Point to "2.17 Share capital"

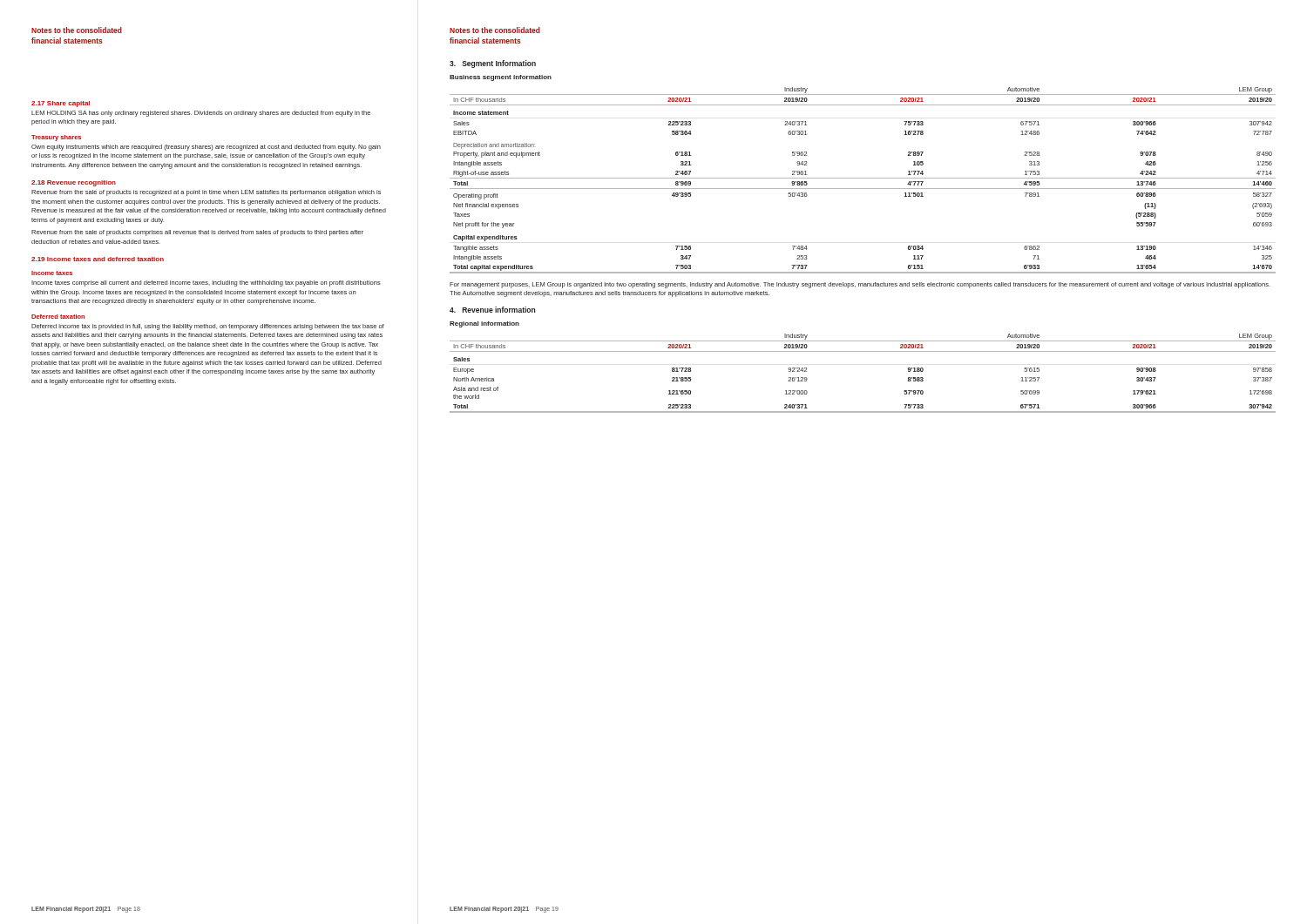61,103
